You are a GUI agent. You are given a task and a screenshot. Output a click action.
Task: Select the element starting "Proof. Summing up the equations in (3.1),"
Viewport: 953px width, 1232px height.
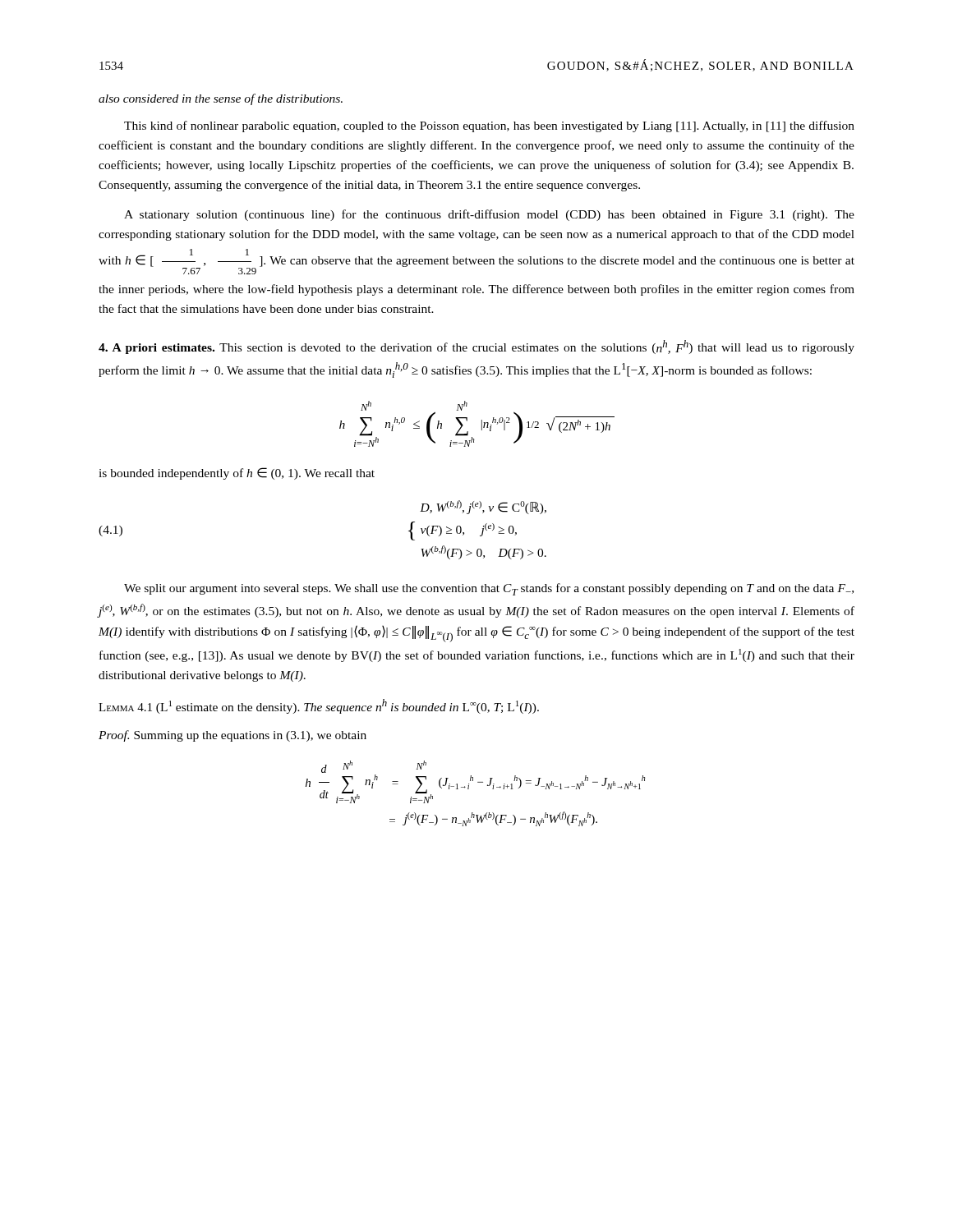tap(233, 735)
